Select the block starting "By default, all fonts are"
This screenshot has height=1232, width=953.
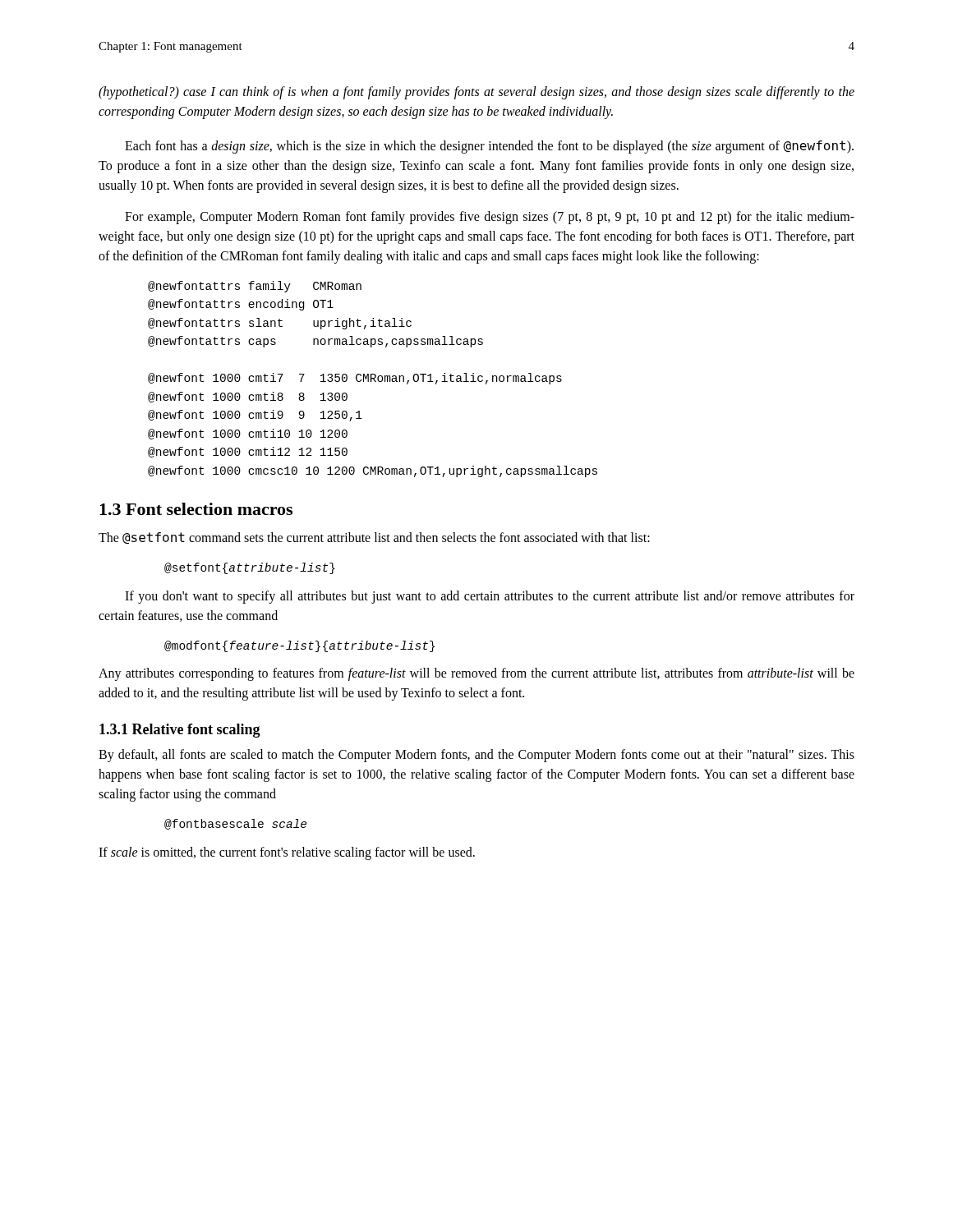click(x=476, y=775)
